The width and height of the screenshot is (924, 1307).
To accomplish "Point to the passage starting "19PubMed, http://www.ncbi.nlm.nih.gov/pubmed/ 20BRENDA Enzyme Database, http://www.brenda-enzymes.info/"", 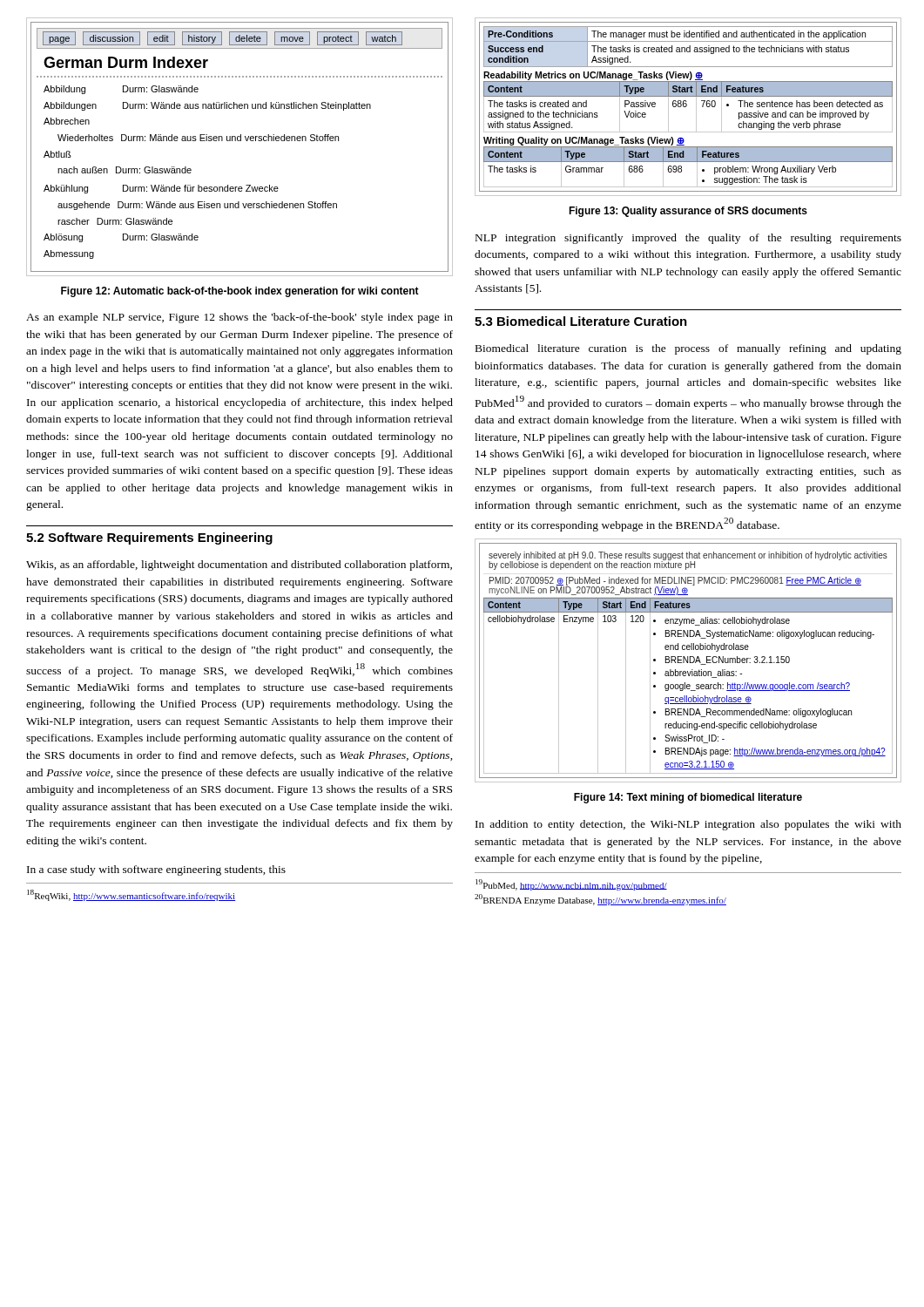I will (688, 889).
